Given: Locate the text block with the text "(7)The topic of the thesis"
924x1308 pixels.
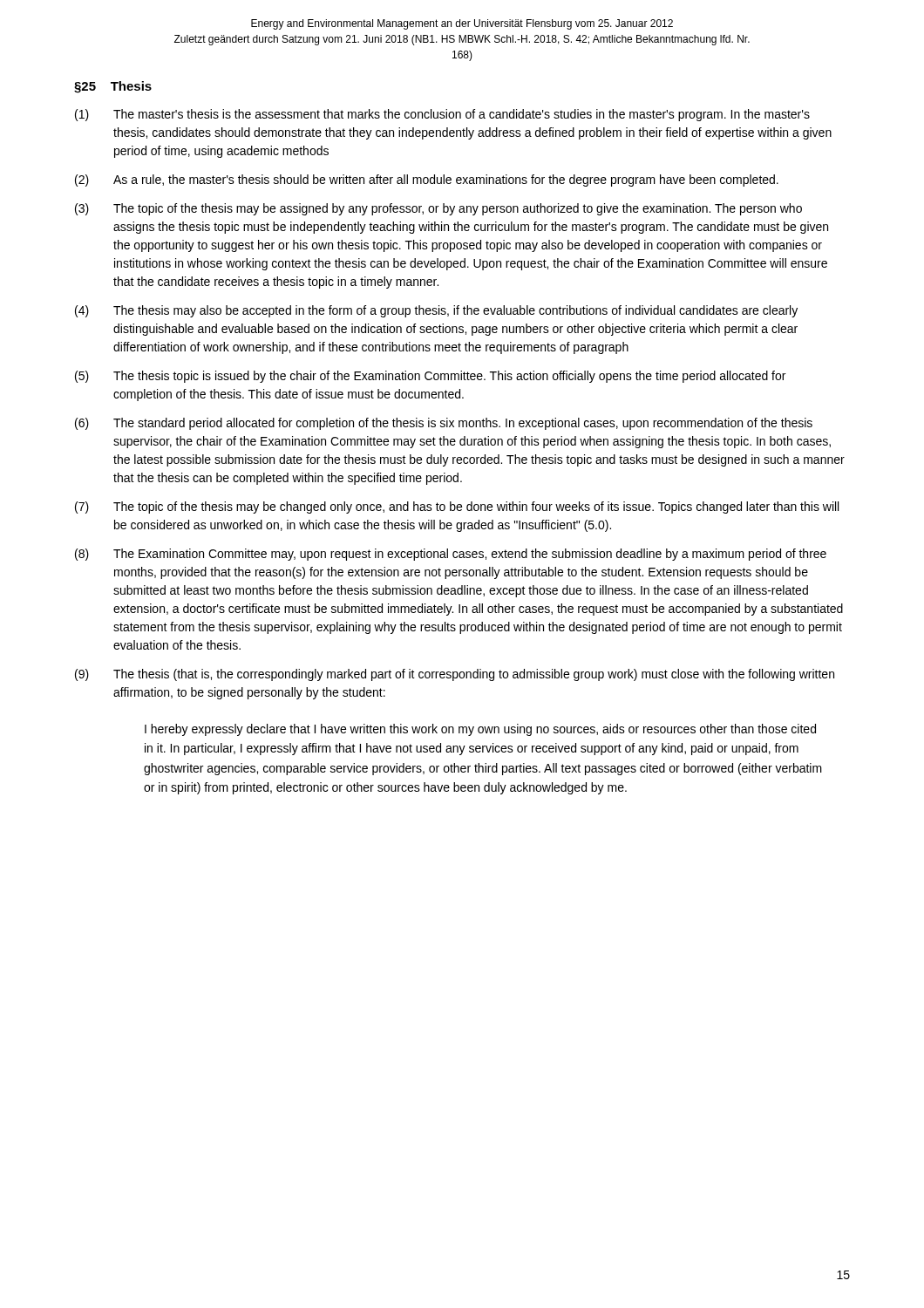Looking at the screenshot, I should point(460,516).
